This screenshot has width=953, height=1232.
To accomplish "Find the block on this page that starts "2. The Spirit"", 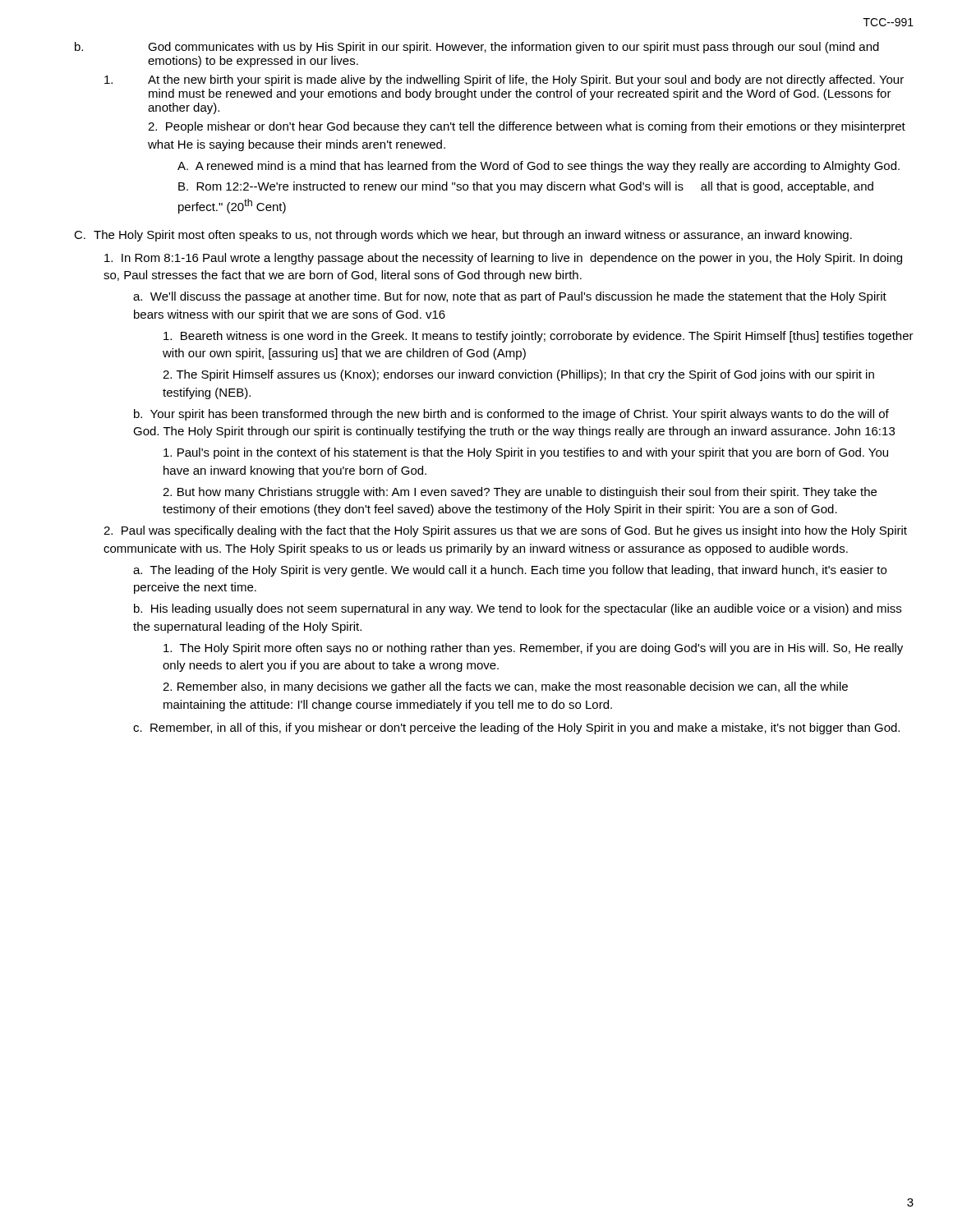I will coord(538,383).
